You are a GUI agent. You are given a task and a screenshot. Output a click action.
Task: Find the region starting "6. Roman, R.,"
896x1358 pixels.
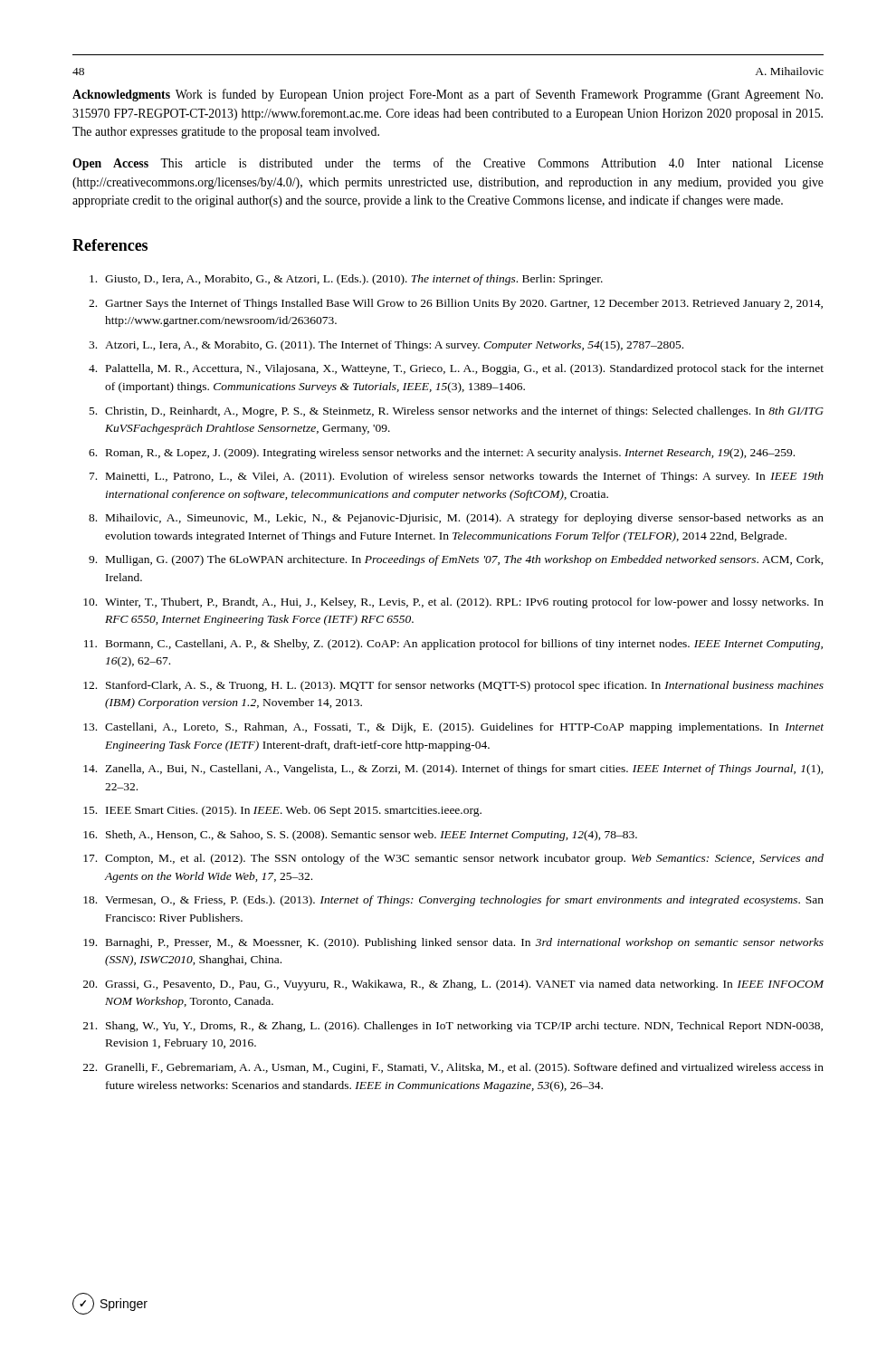(448, 452)
